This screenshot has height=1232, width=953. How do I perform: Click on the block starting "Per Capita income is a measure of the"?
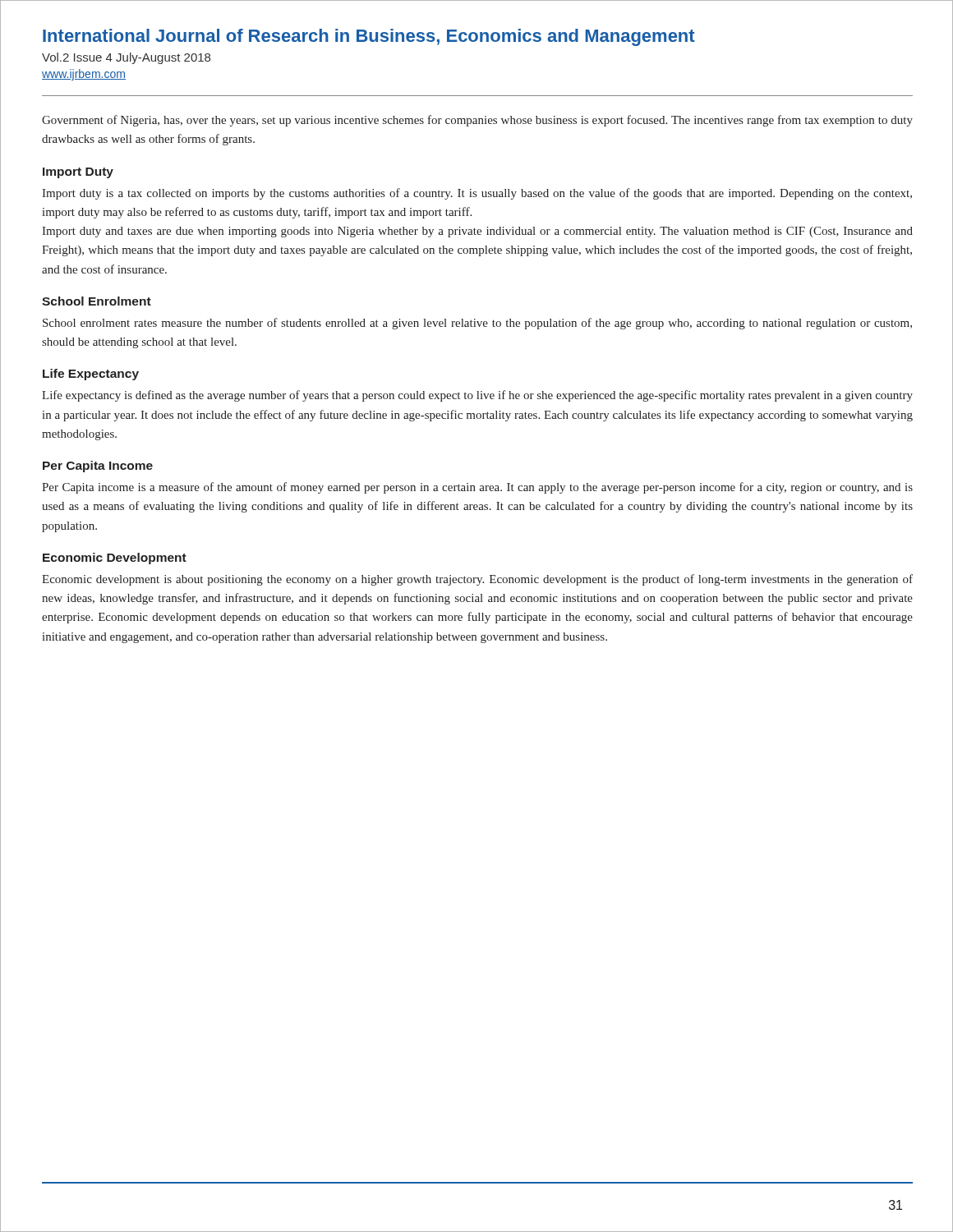pos(477,507)
